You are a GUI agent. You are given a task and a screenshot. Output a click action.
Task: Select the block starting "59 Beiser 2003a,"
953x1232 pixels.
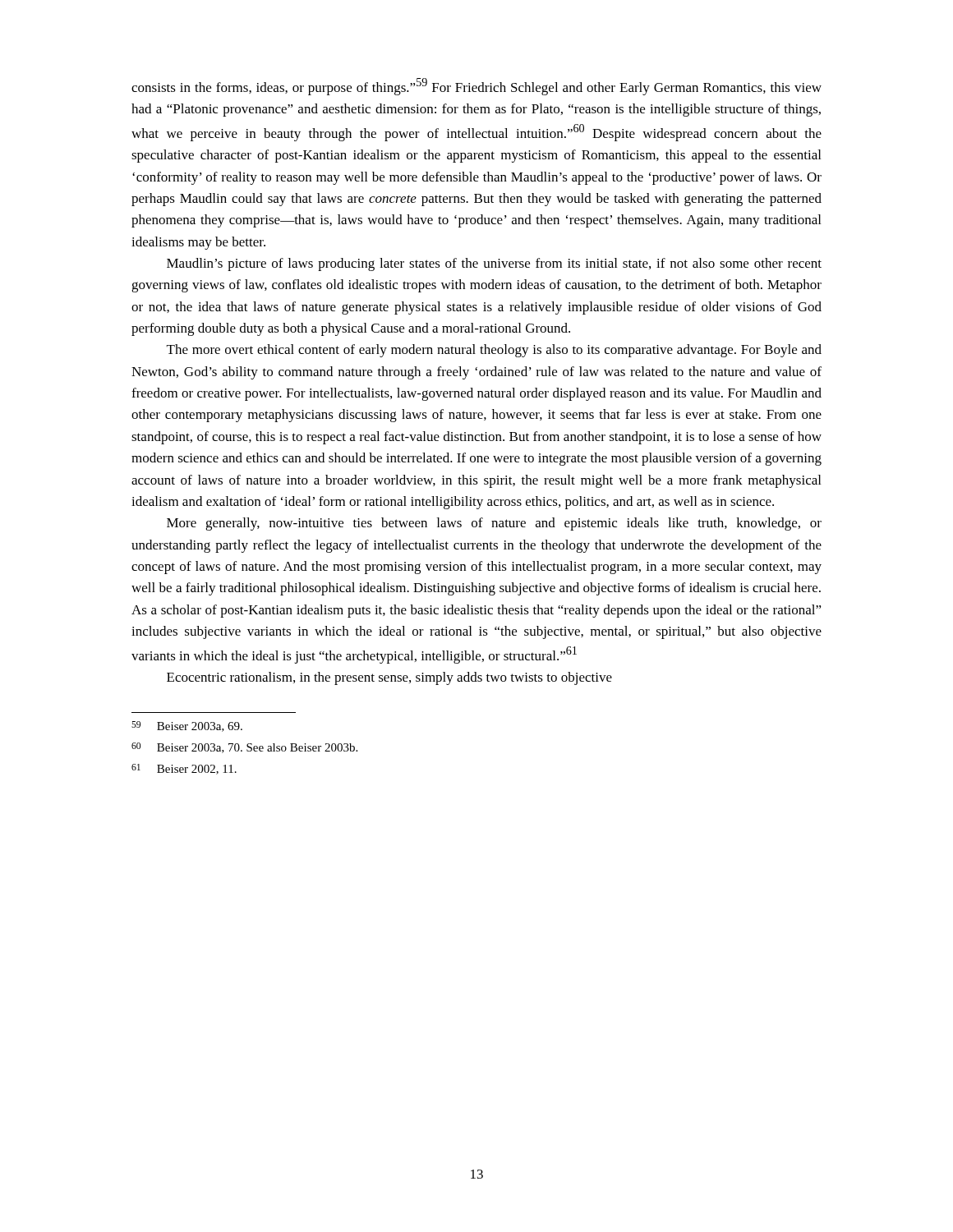(x=187, y=726)
